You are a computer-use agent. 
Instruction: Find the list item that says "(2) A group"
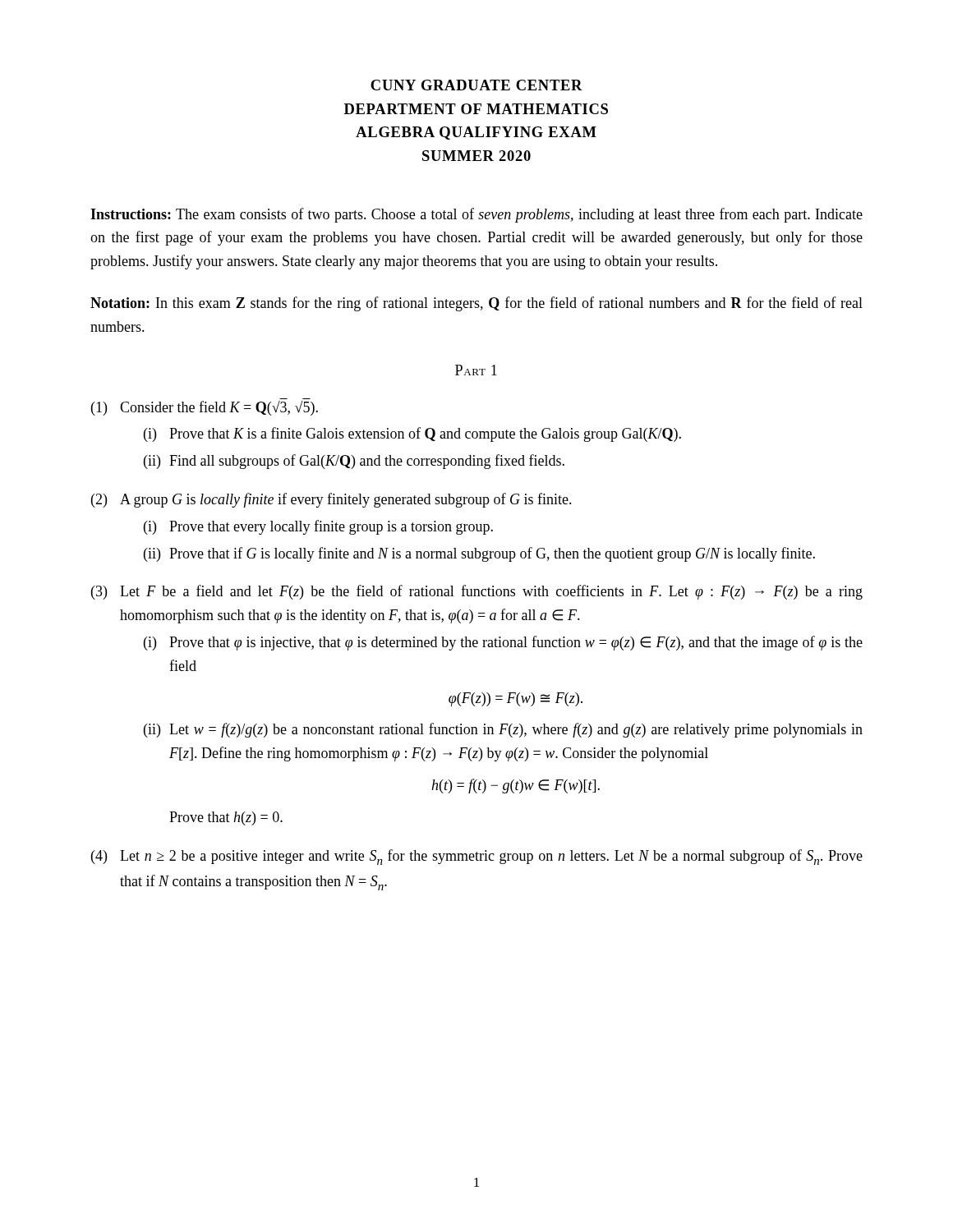(x=476, y=527)
